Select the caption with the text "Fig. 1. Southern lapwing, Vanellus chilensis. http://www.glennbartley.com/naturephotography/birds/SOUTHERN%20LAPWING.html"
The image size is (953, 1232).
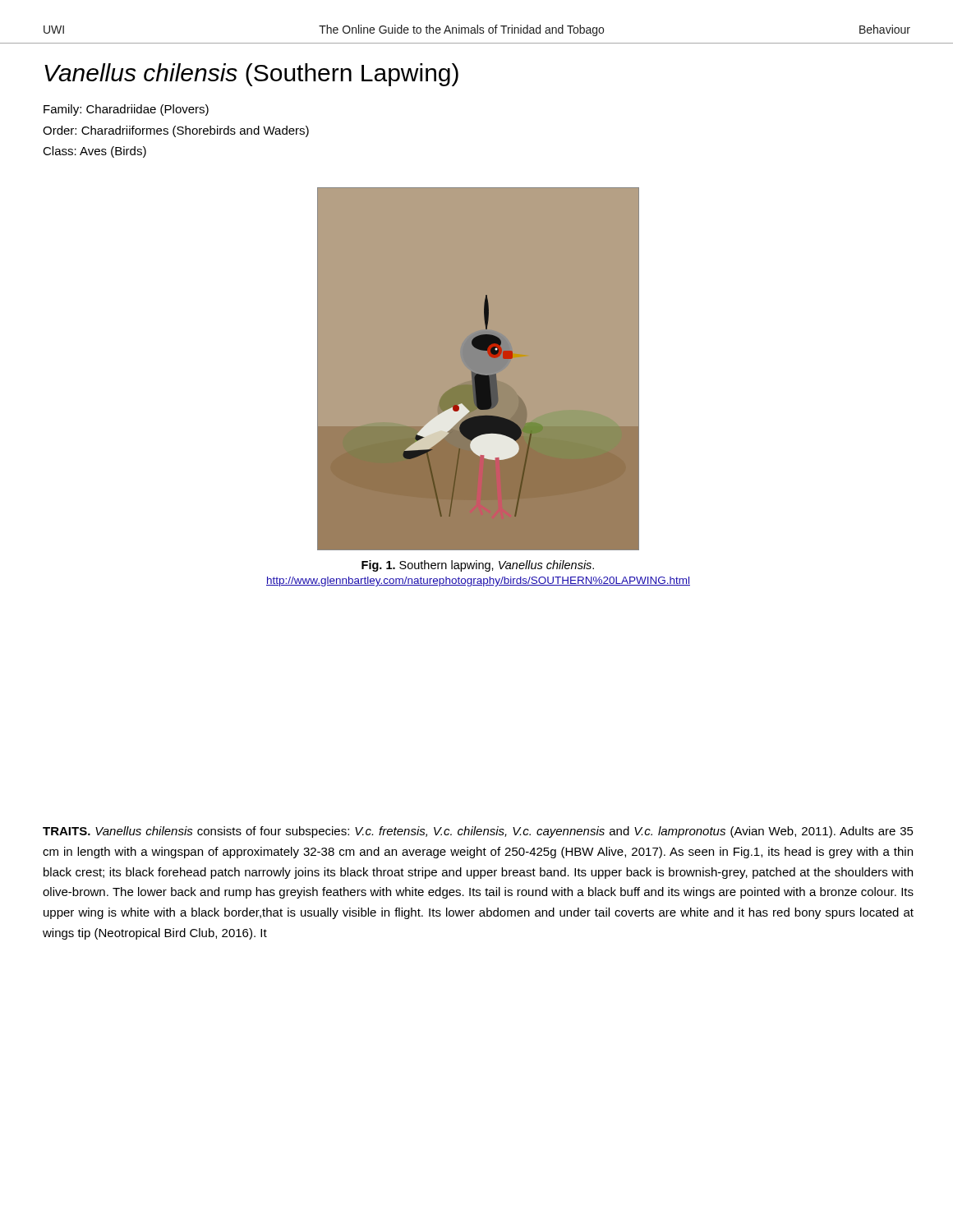point(478,572)
